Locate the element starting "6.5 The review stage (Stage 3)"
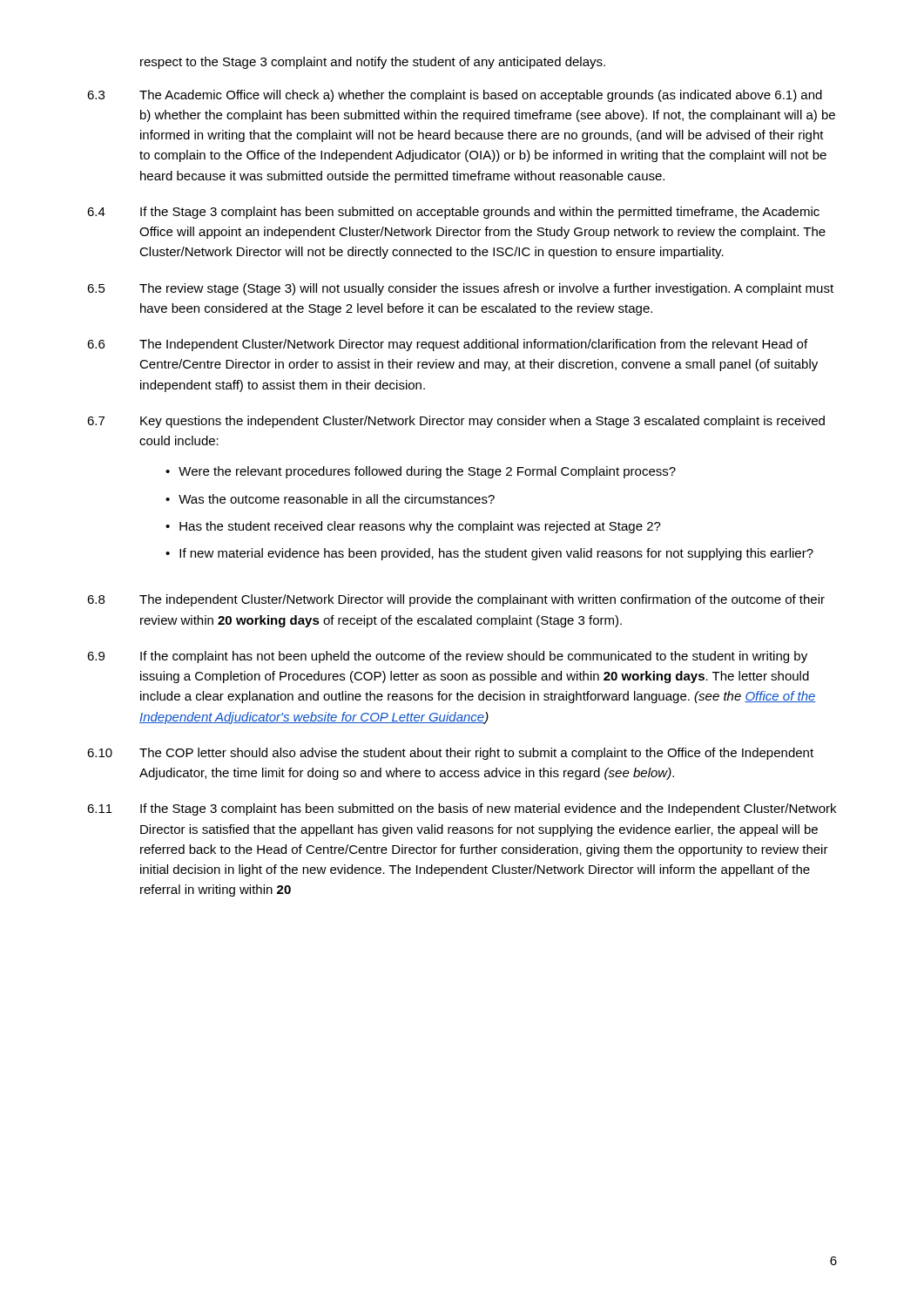This screenshot has height=1307, width=924. coord(462,298)
